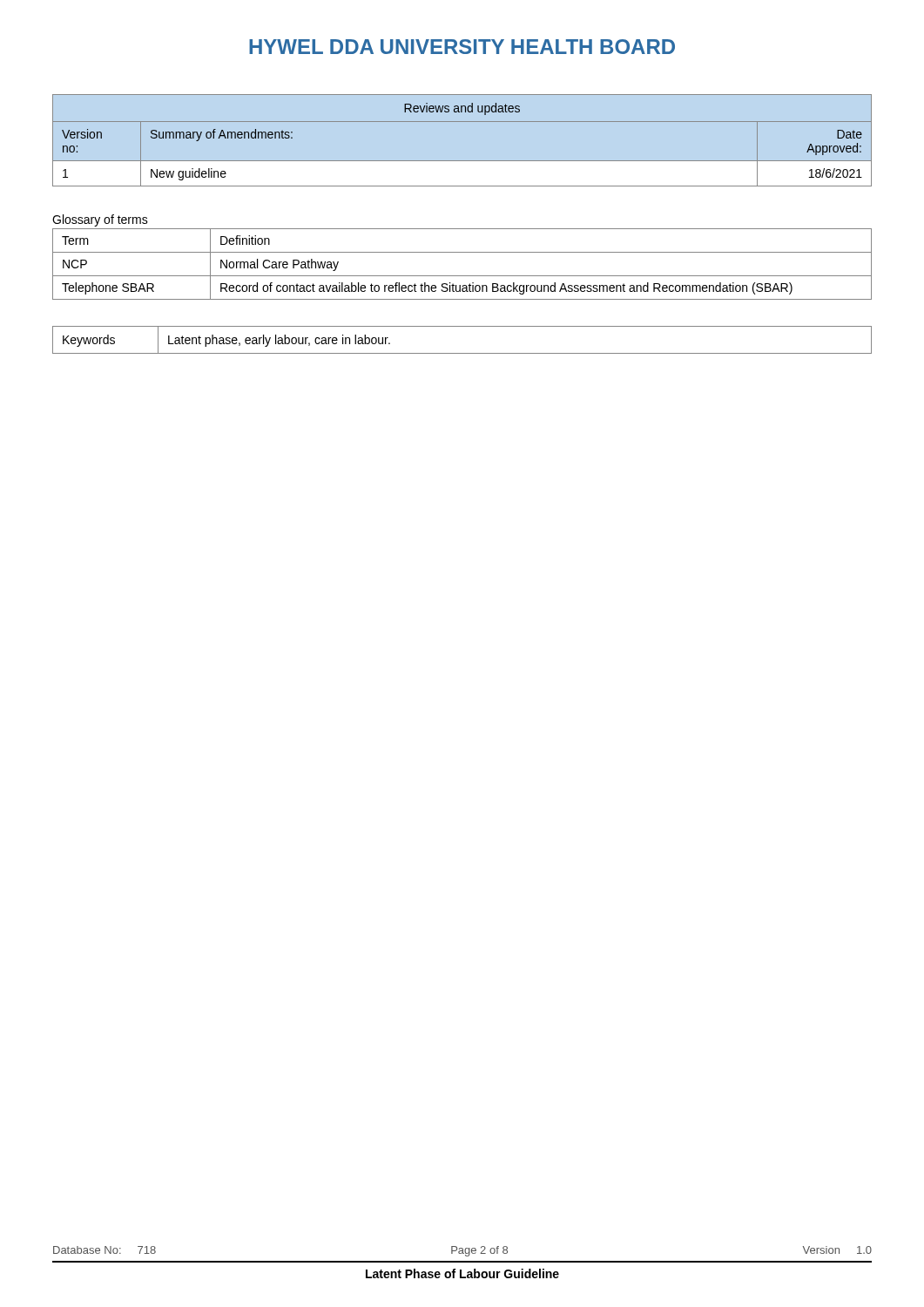Image resolution: width=924 pixels, height=1307 pixels.
Task: Find the table that mentions "Latent phase, early labour,"
Action: tap(462, 340)
